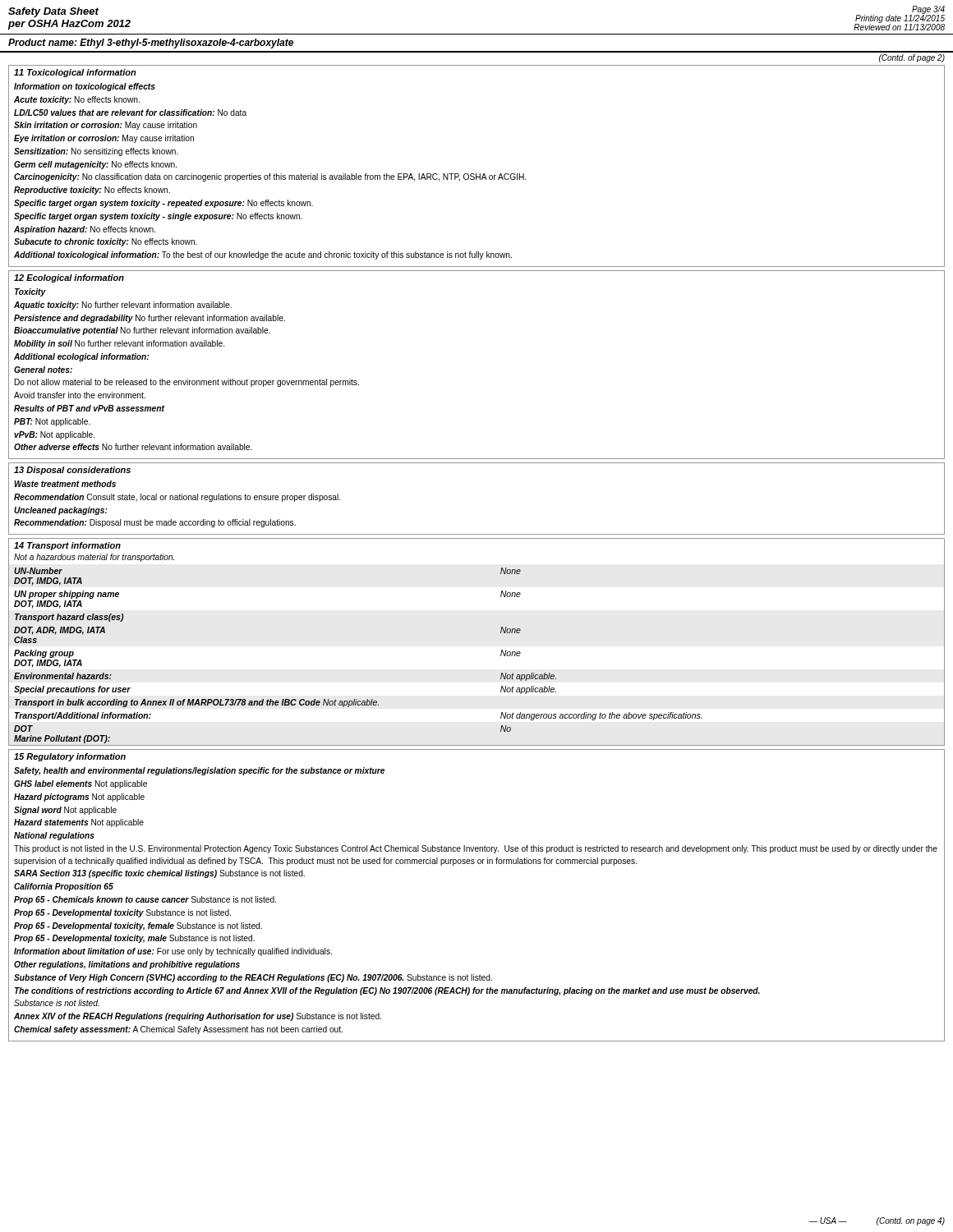The height and width of the screenshot is (1232, 953).
Task: Click where it says "11 Toxicological information"
Action: point(75,72)
